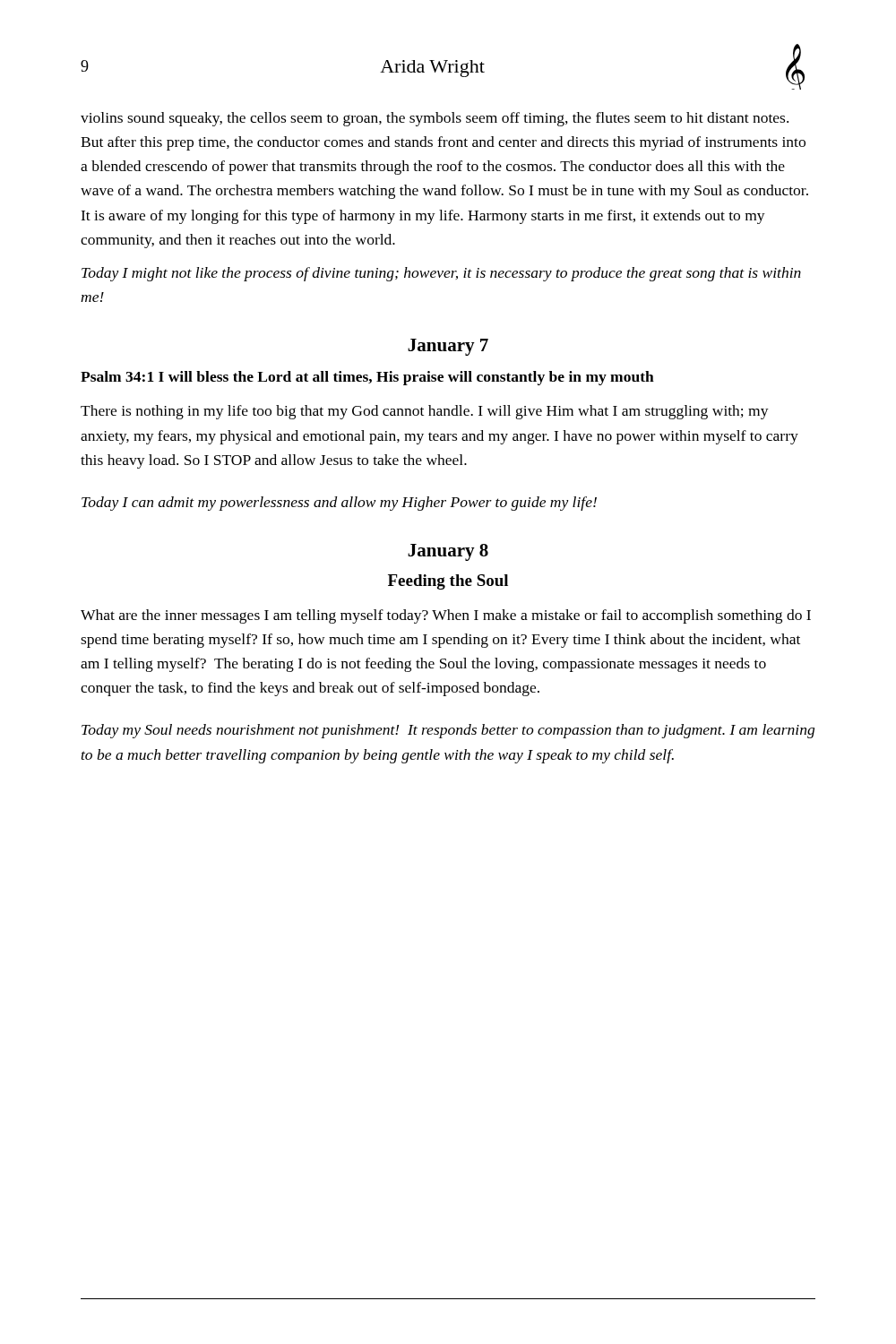Navigate to the text starting "January 7"
Viewport: 896px width, 1344px height.
pos(448,345)
